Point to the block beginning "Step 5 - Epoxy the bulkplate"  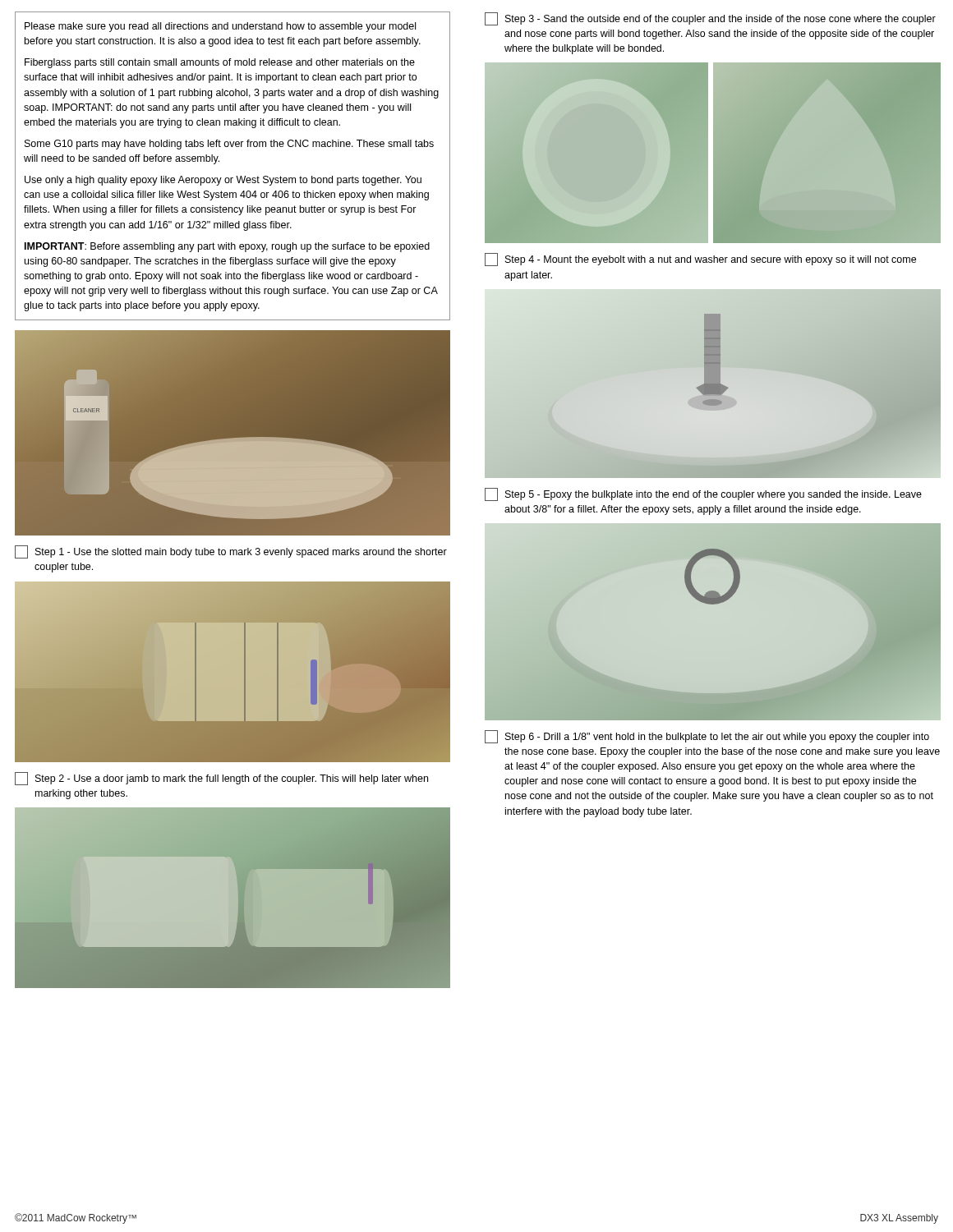click(x=713, y=502)
